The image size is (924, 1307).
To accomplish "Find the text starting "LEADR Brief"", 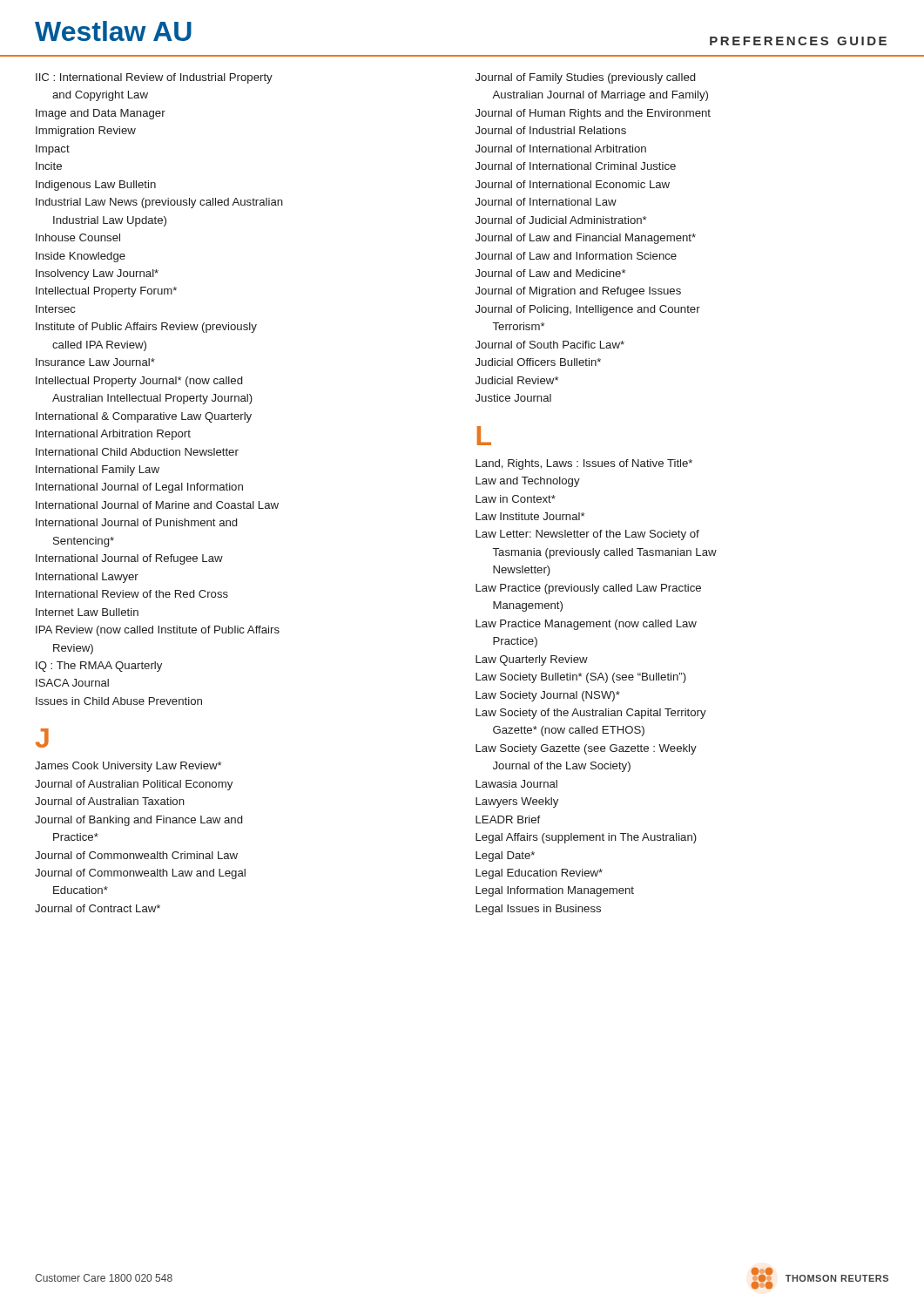I will [x=508, y=819].
